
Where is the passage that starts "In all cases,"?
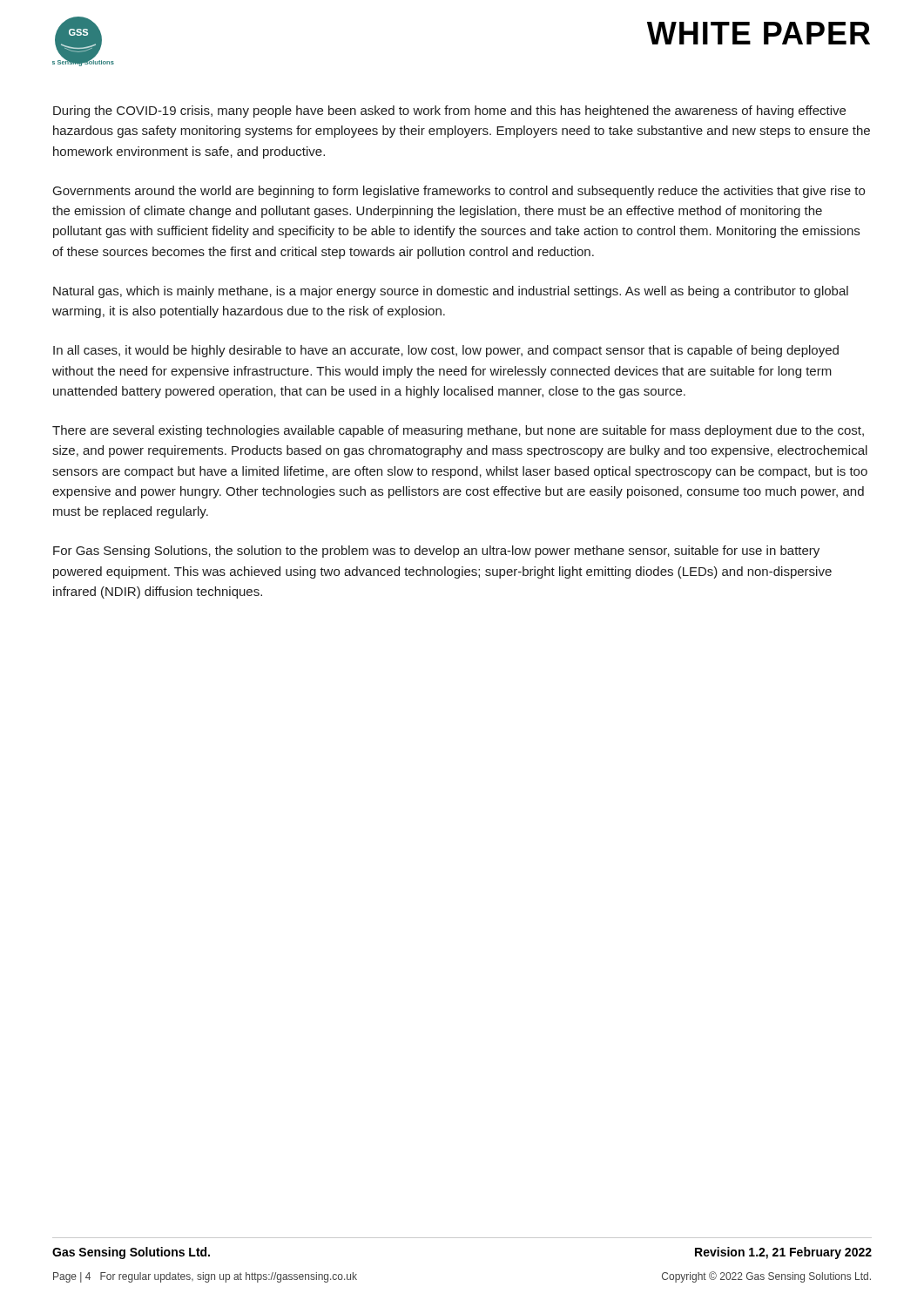[x=446, y=370]
